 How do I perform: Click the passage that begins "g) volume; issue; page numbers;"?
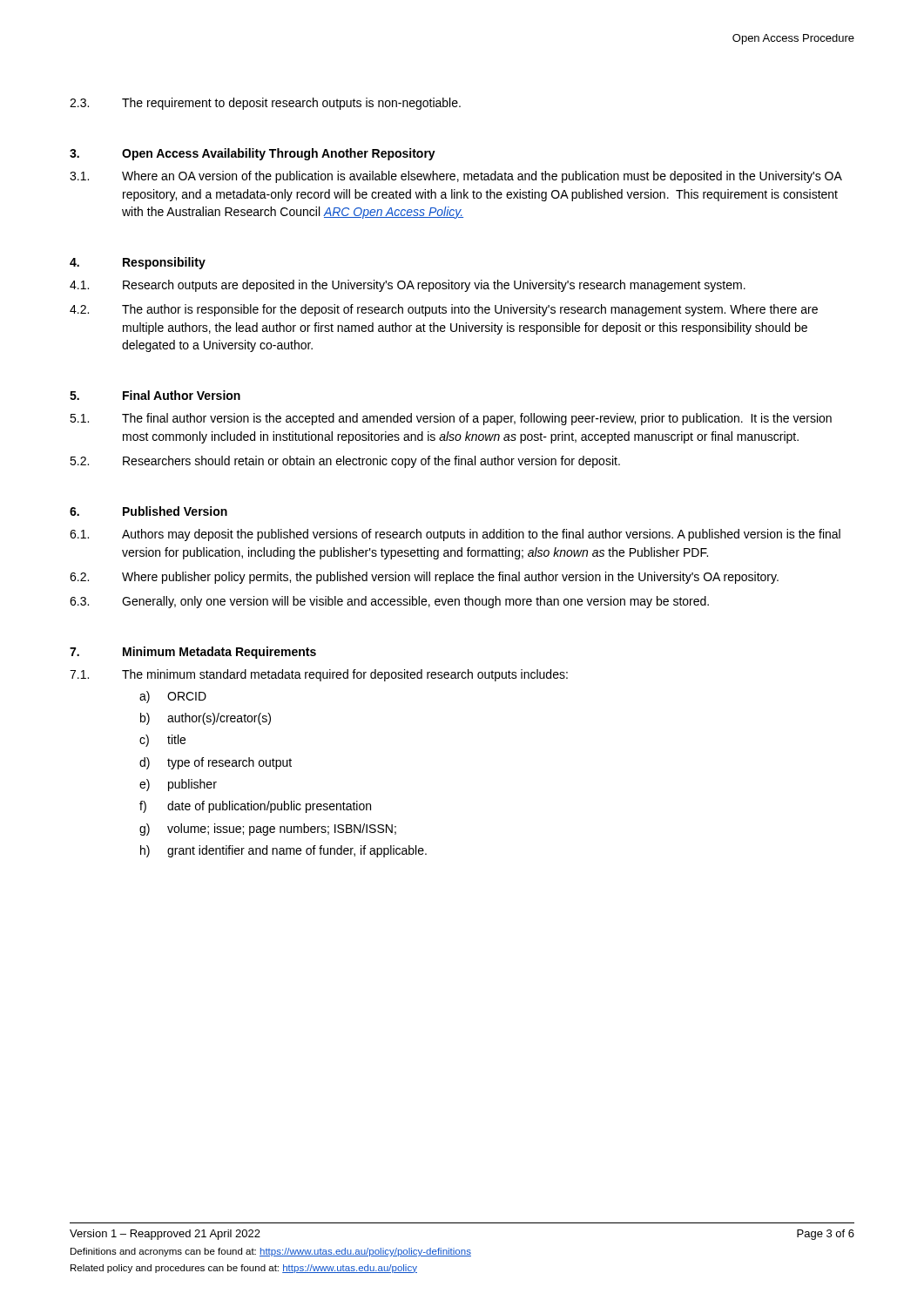(x=268, y=828)
